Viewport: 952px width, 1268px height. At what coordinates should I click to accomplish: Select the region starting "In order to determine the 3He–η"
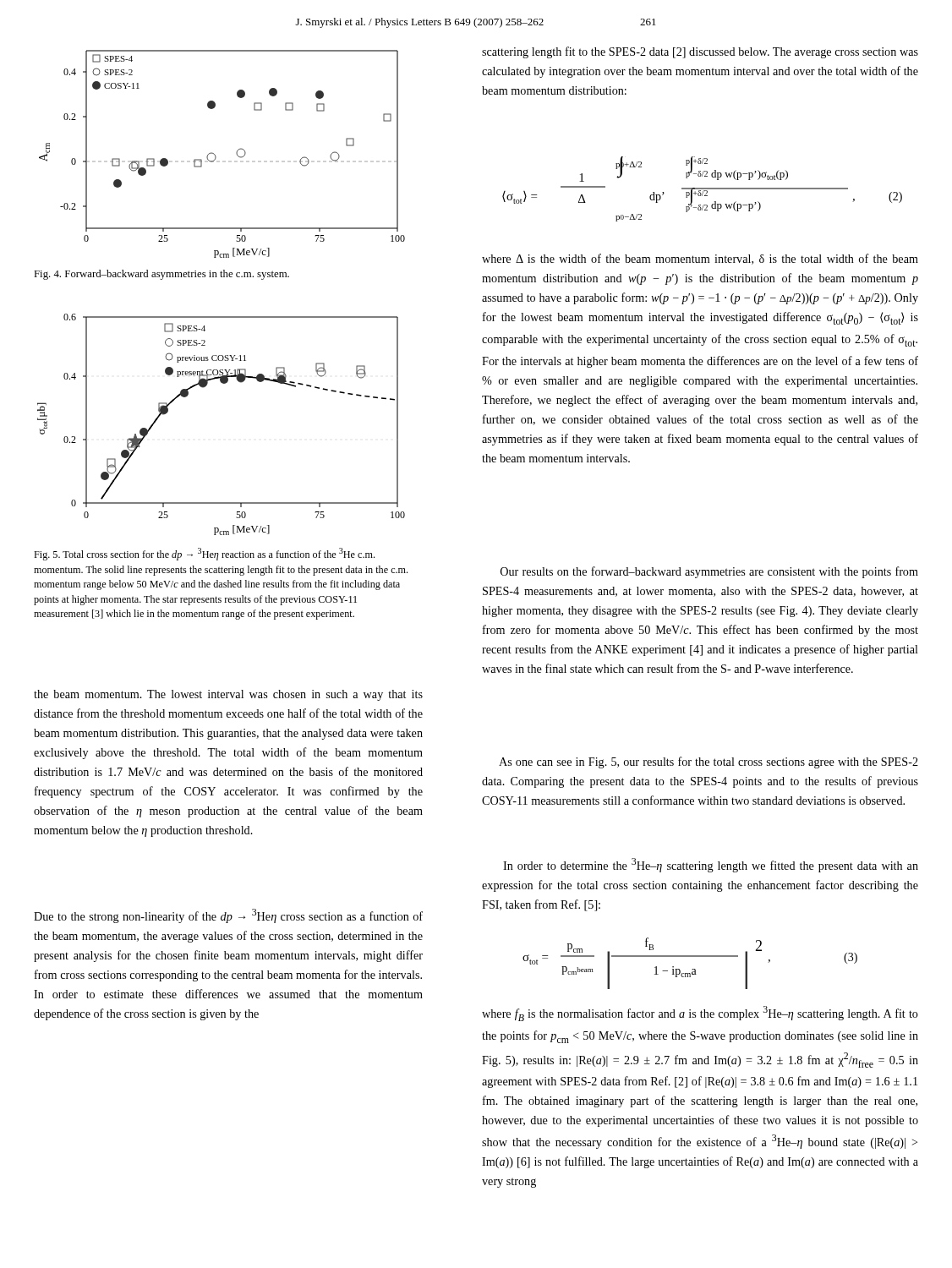[700, 883]
